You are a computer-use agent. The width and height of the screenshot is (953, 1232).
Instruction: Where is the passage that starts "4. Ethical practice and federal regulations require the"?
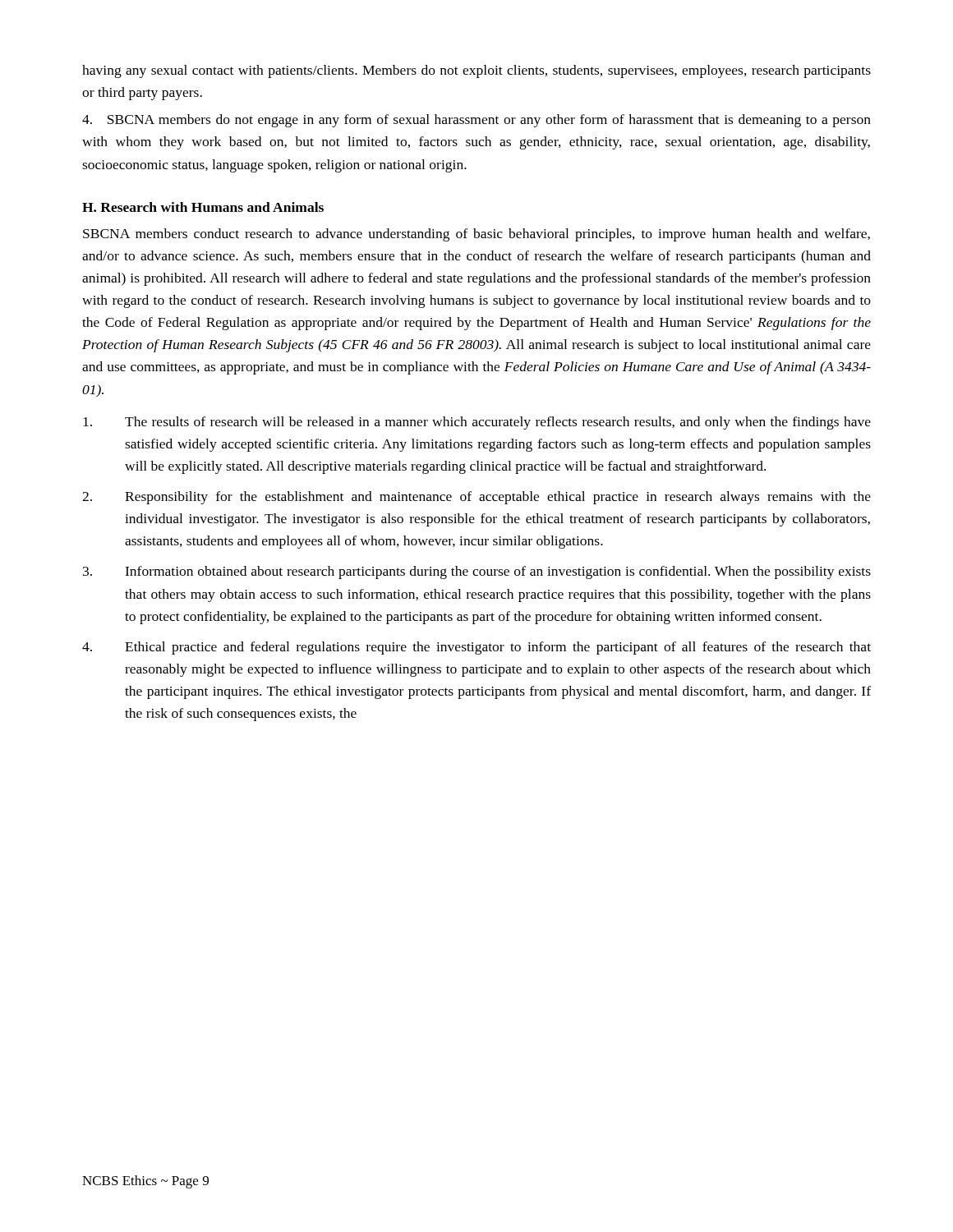[476, 680]
